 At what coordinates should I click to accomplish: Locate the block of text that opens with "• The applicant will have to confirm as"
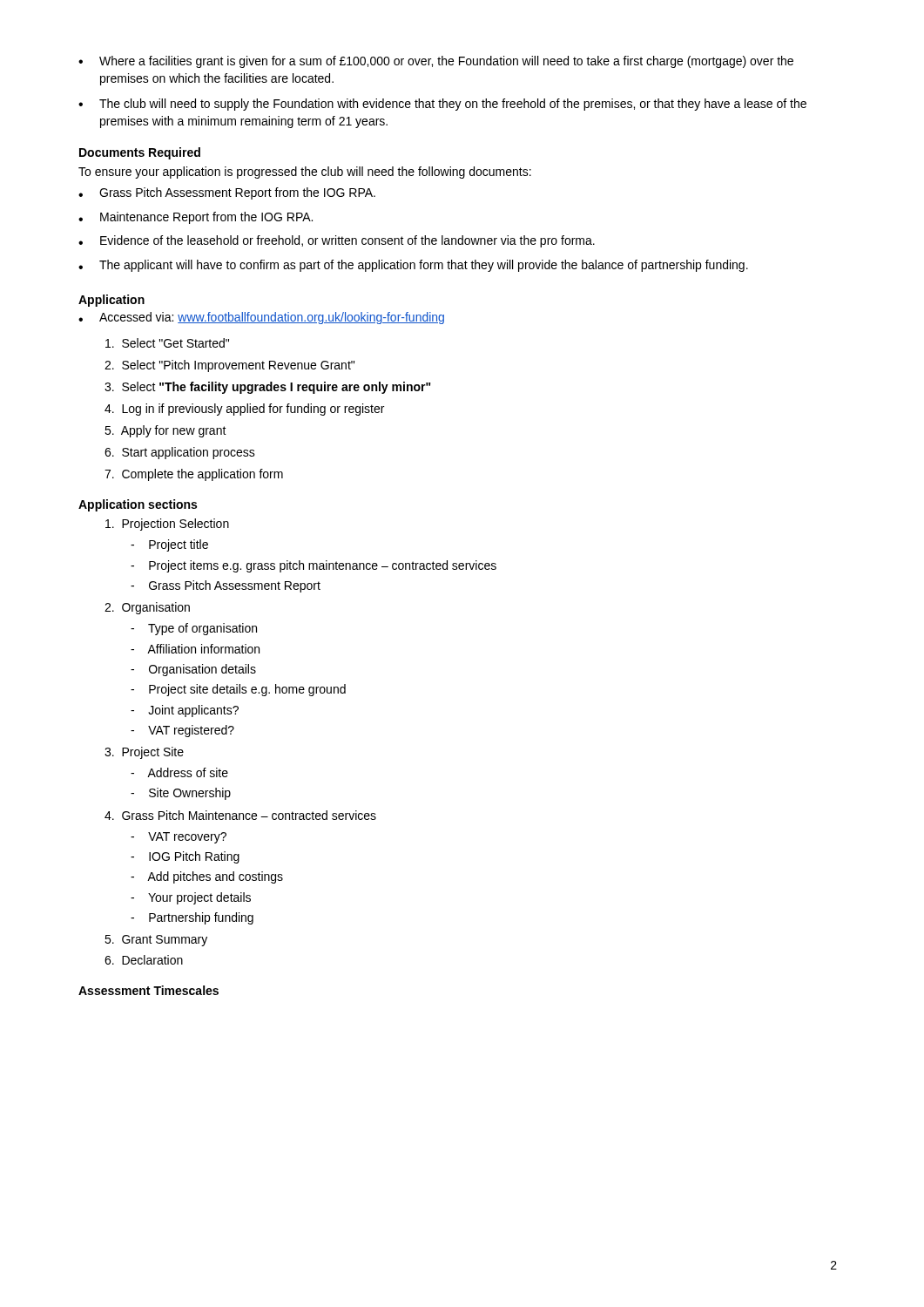(413, 267)
